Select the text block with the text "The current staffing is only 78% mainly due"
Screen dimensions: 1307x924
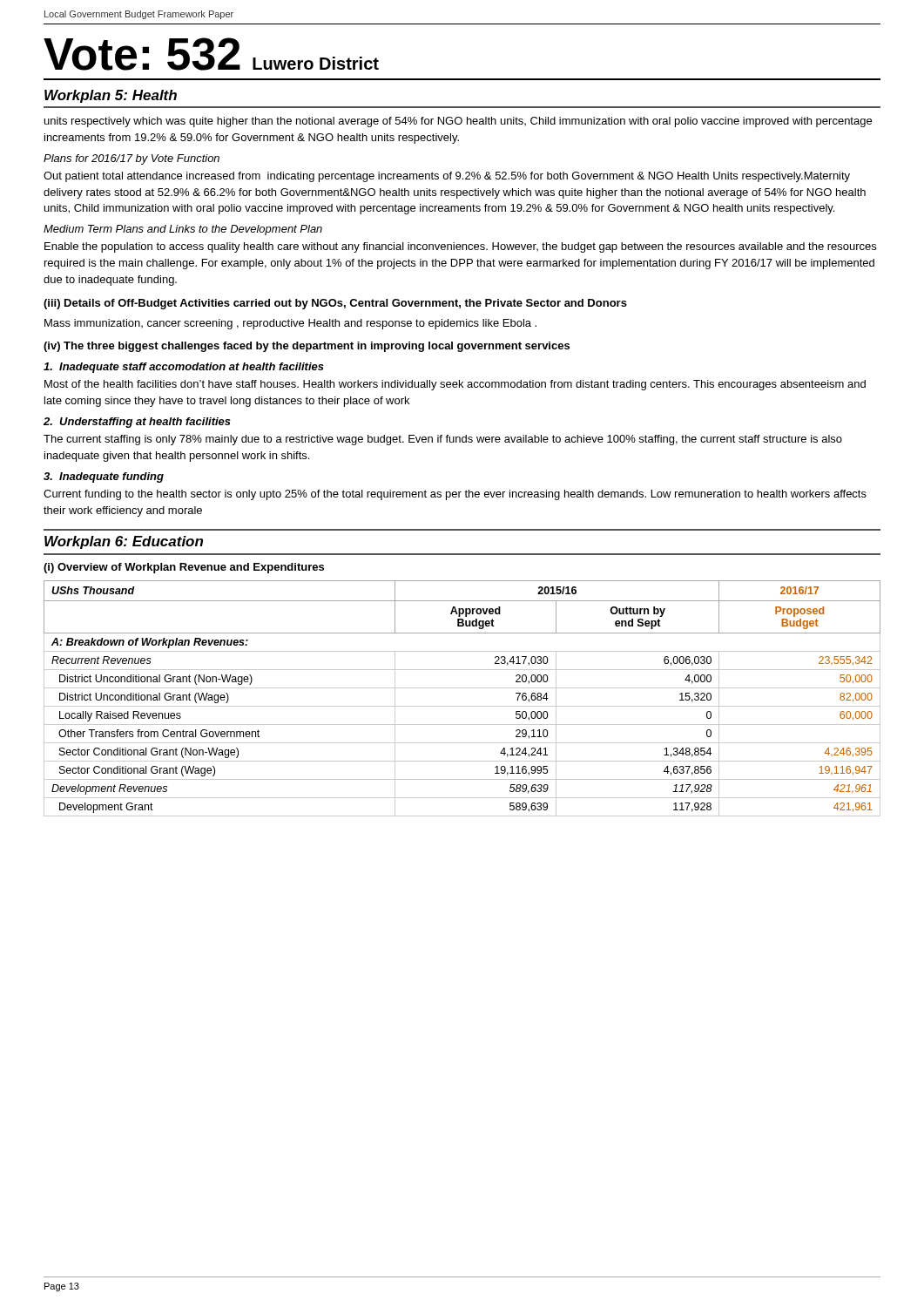pos(462,448)
